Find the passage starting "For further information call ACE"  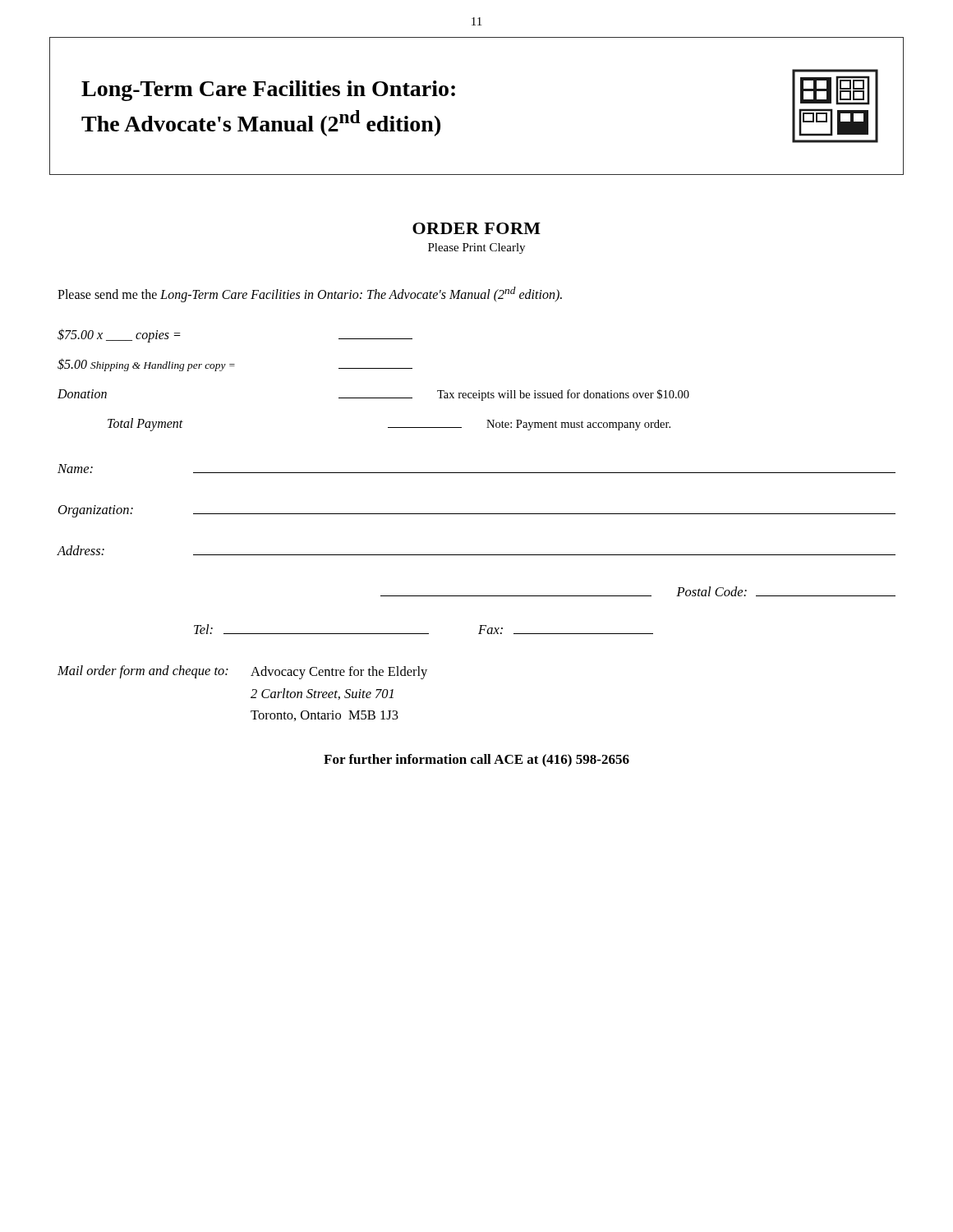coord(476,759)
